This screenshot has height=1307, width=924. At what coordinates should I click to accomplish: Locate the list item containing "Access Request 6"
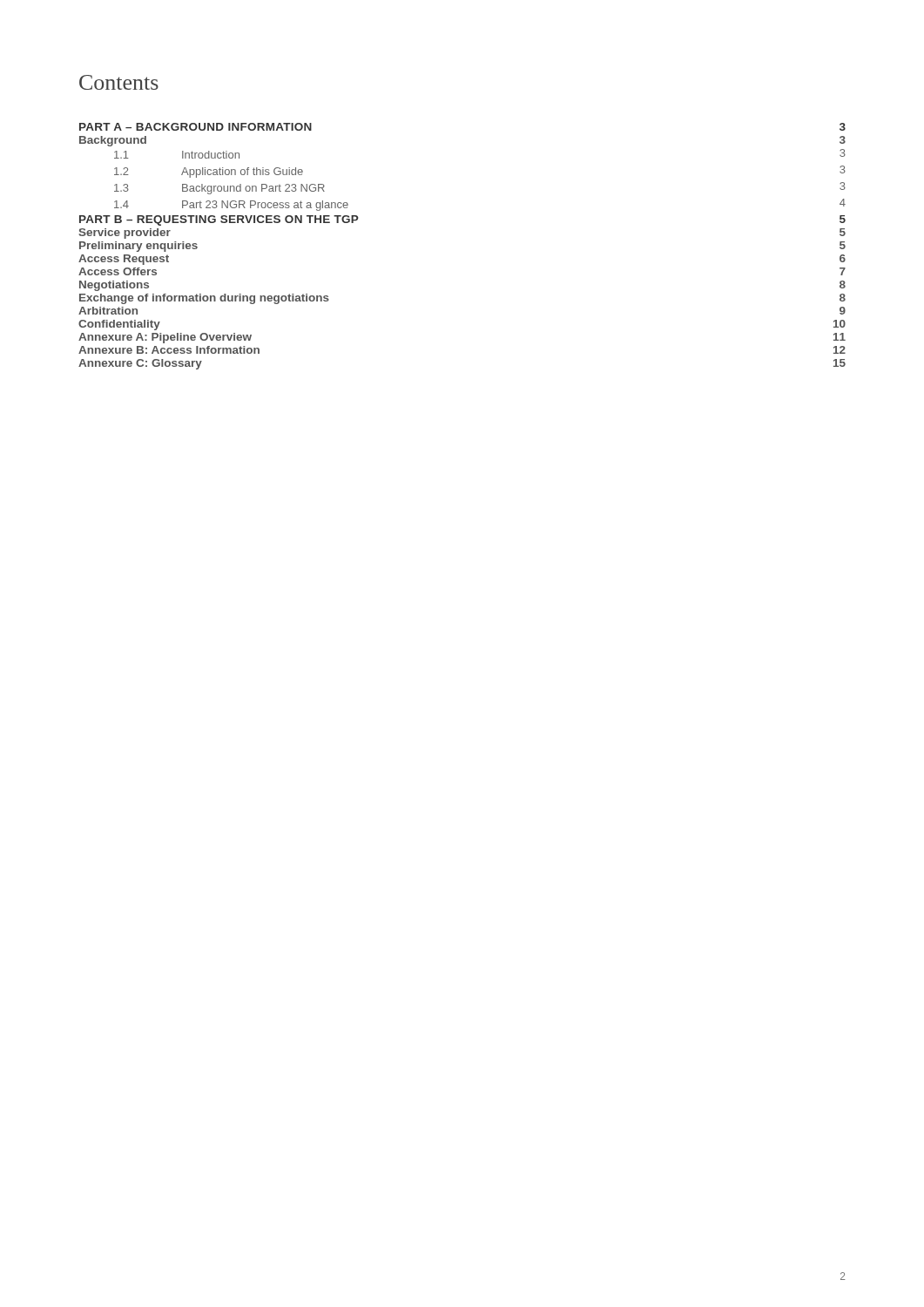(128, 259)
